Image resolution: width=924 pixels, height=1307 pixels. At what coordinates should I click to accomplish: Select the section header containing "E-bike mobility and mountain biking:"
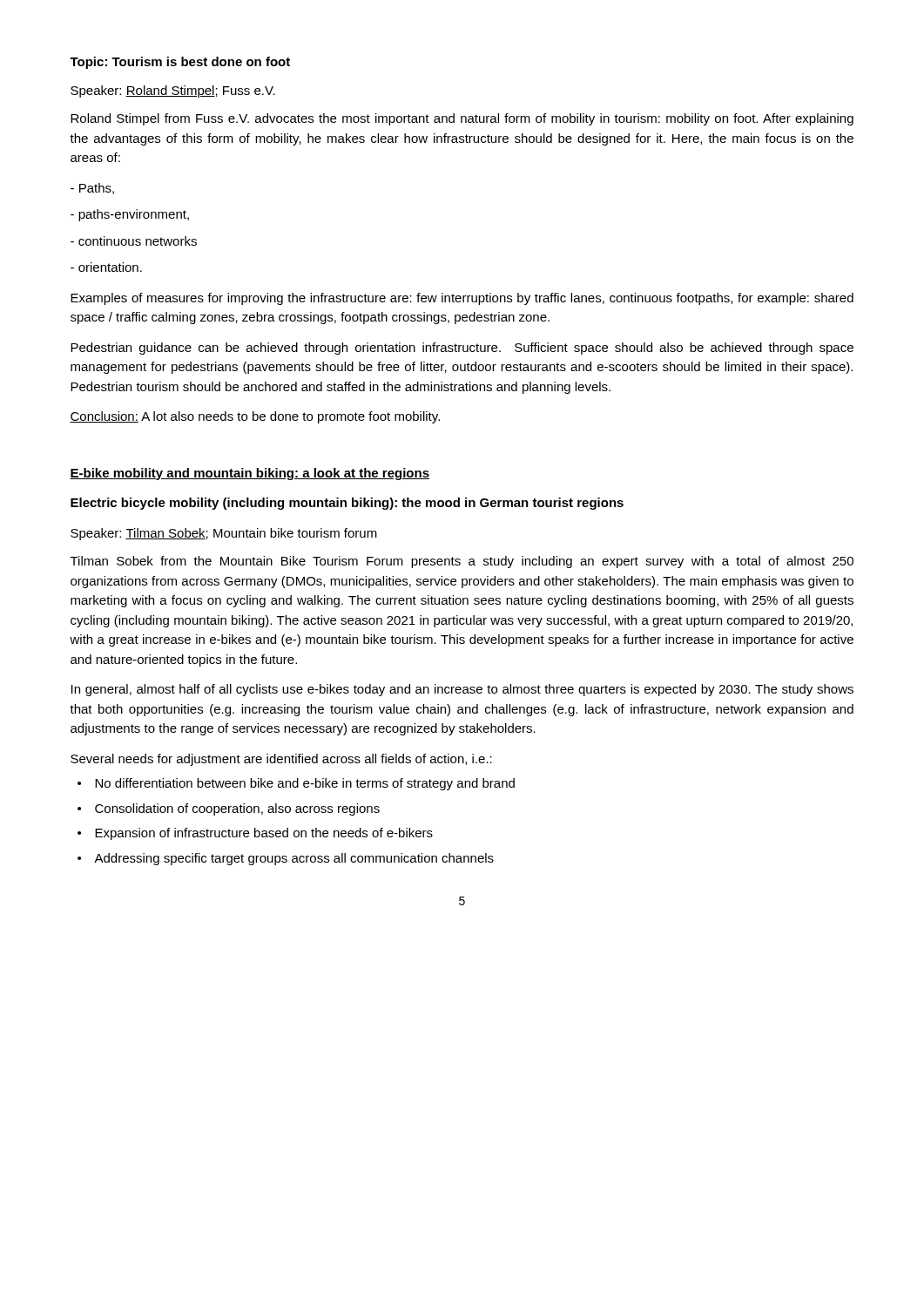point(250,474)
